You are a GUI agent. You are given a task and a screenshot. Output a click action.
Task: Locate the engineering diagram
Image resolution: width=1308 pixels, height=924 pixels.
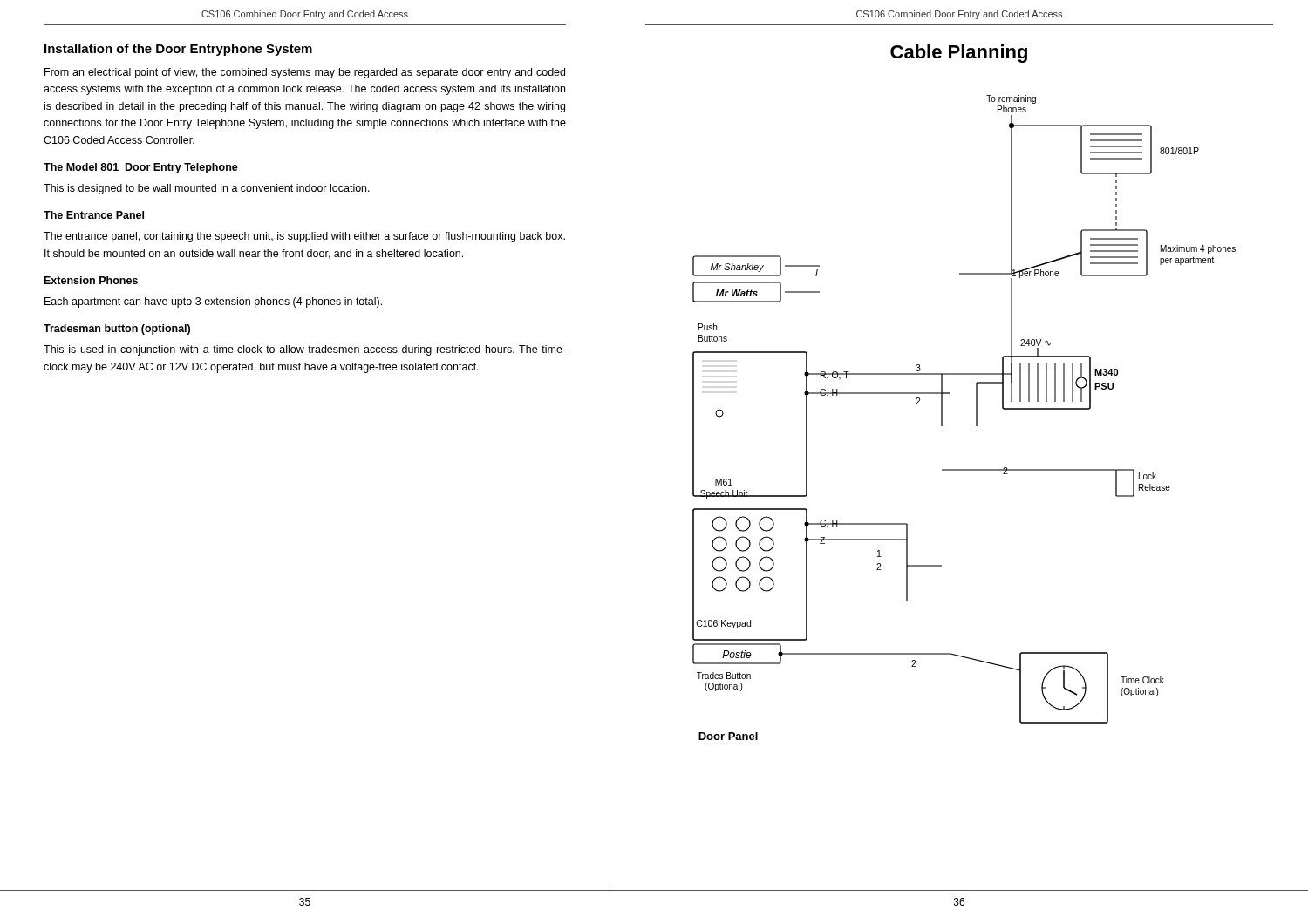tap(959, 441)
